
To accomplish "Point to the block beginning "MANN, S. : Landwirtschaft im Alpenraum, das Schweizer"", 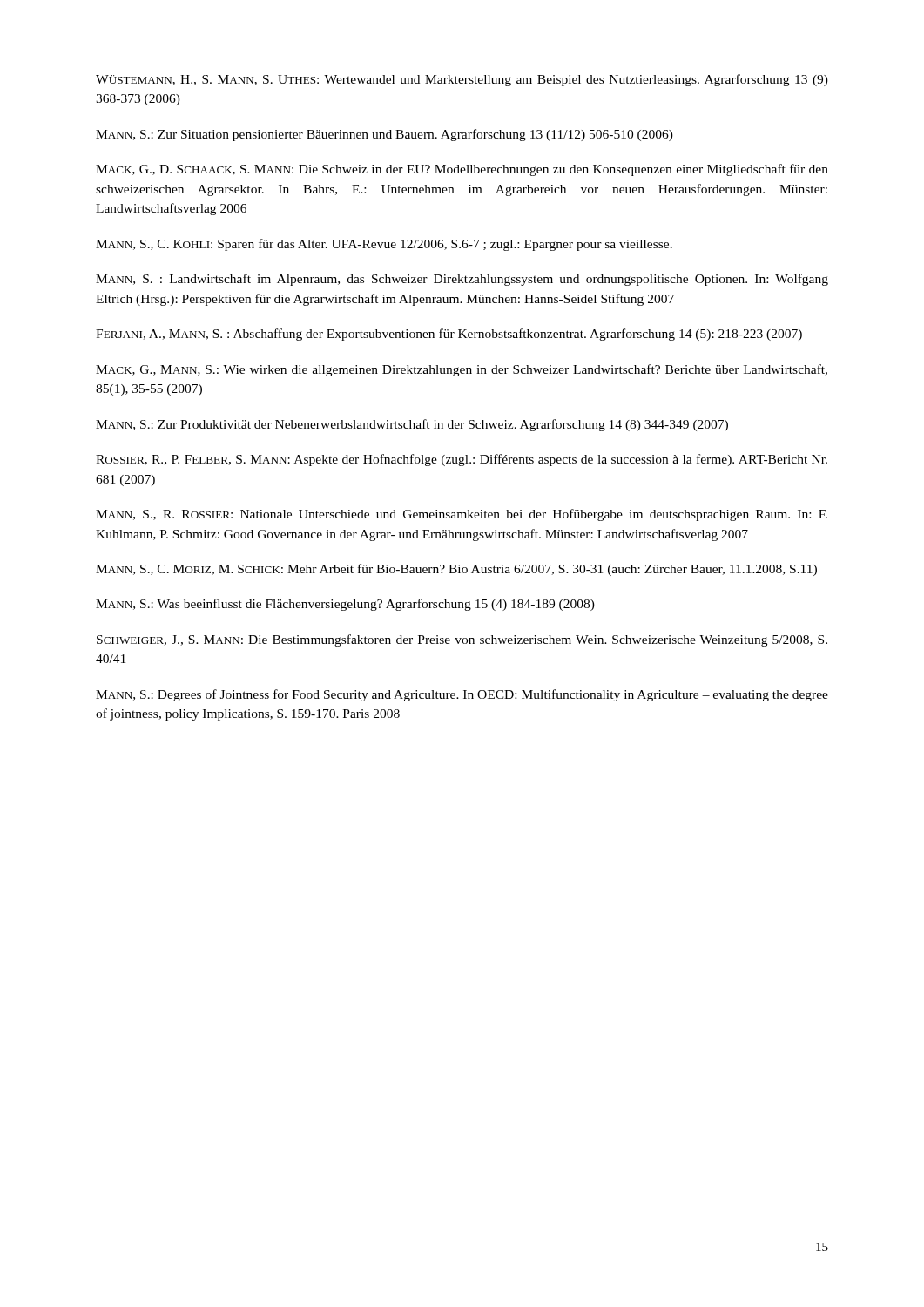I will coord(462,288).
